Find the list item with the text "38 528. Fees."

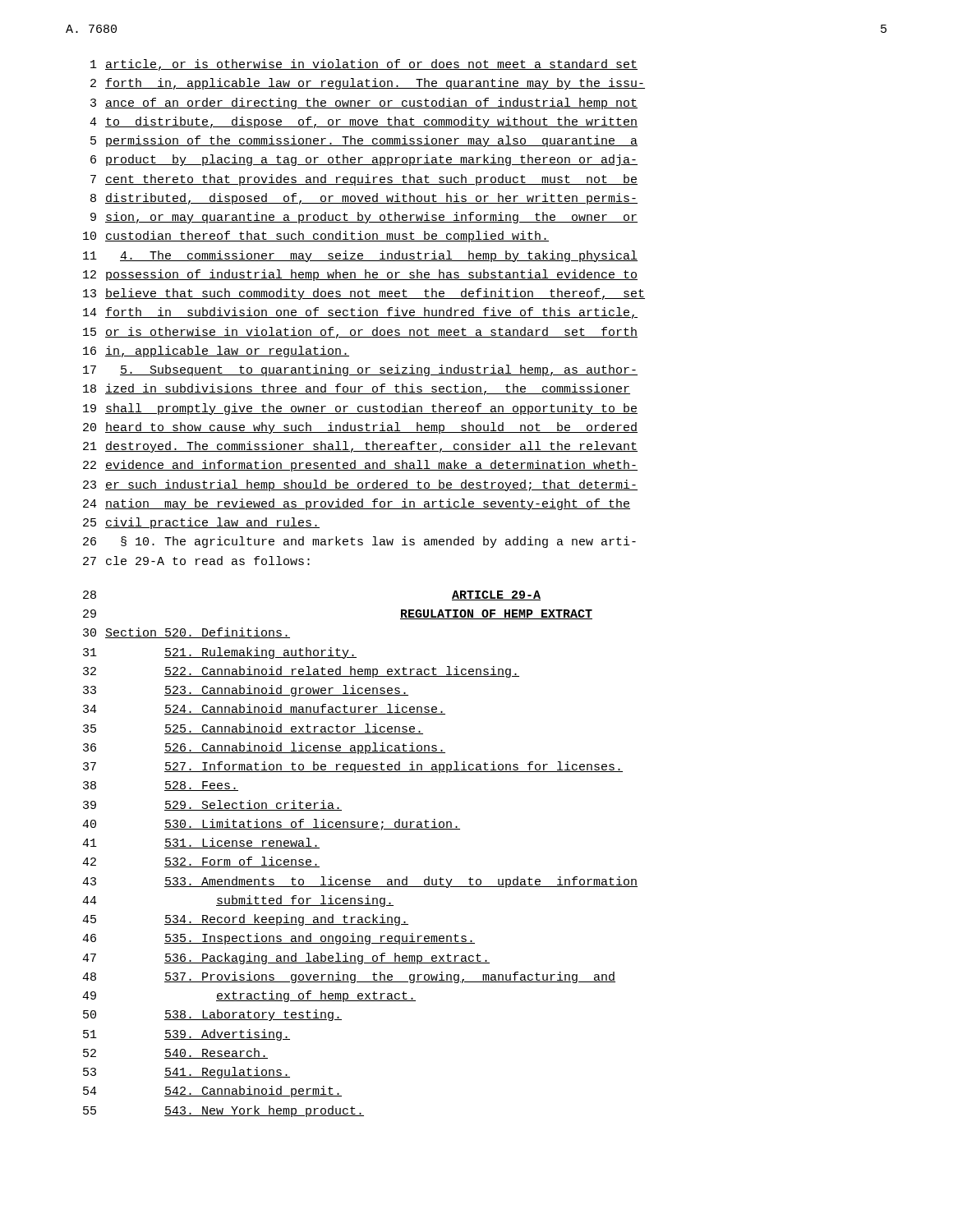pyautogui.click(x=86, y=786)
